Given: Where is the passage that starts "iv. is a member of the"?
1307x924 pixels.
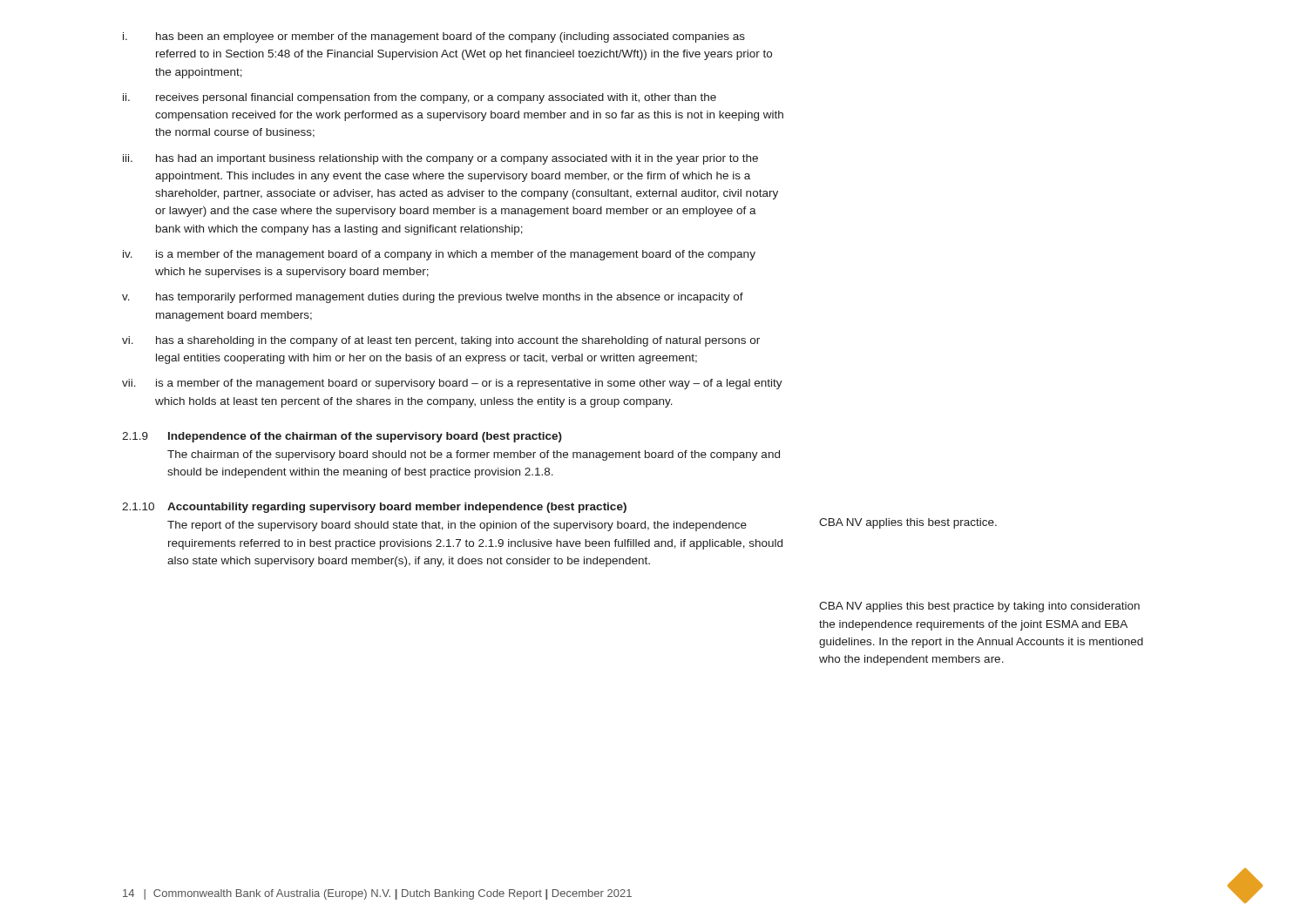Looking at the screenshot, I should point(453,263).
